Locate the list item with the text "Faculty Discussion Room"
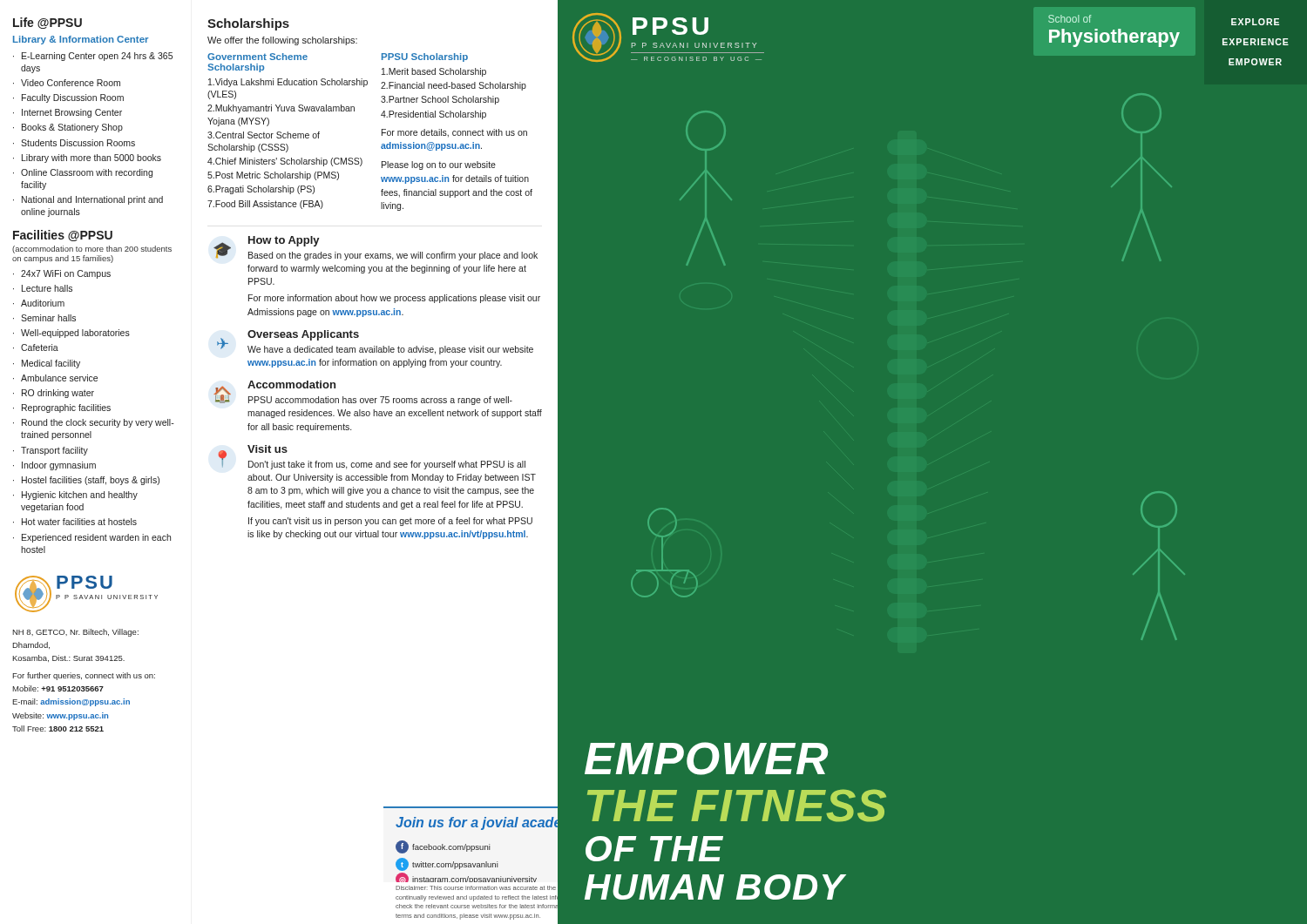 pyautogui.click(x=73, y=98)
